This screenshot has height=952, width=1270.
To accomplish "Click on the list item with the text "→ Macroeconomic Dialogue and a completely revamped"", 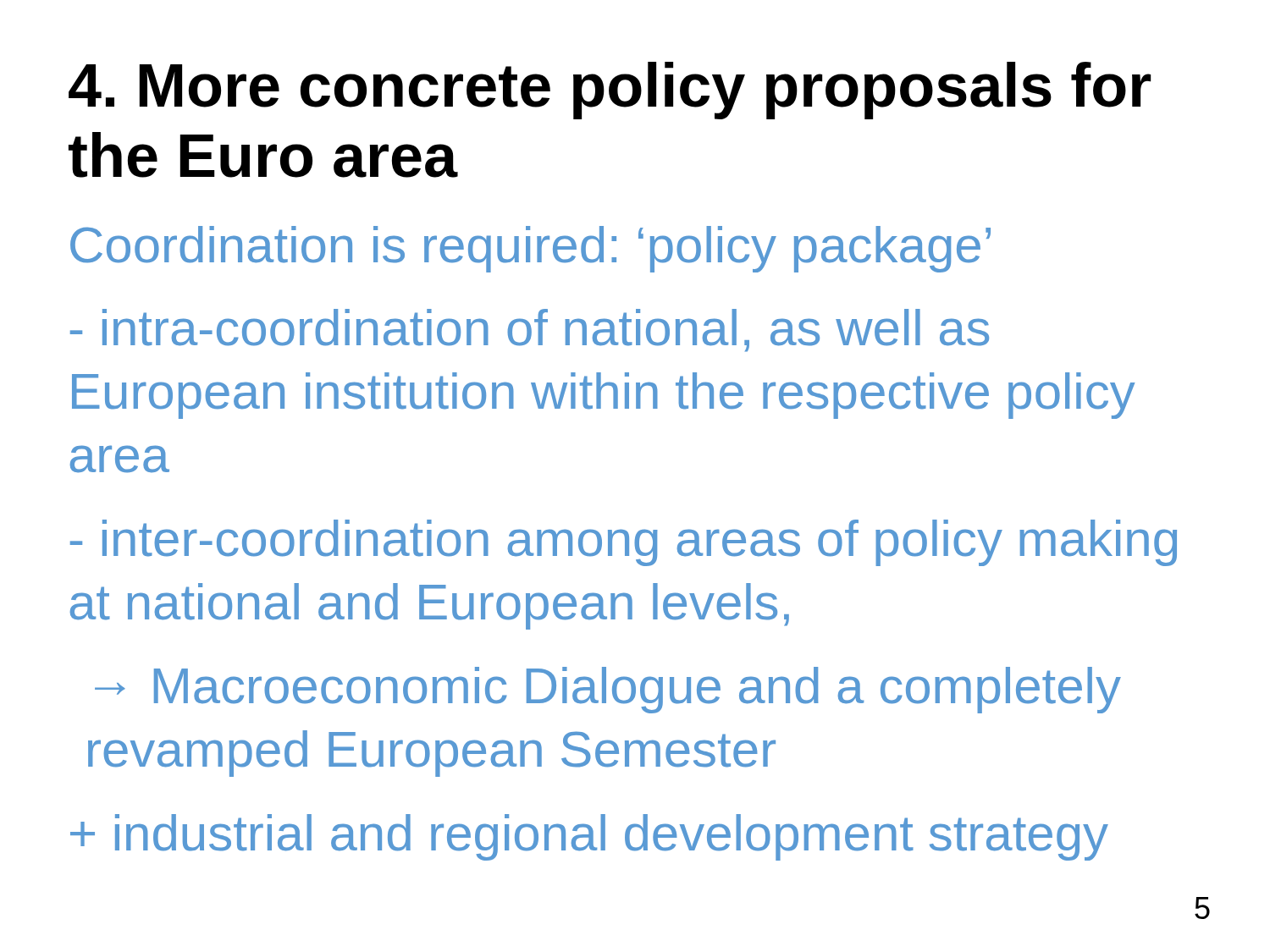I will tap(603, 717).
